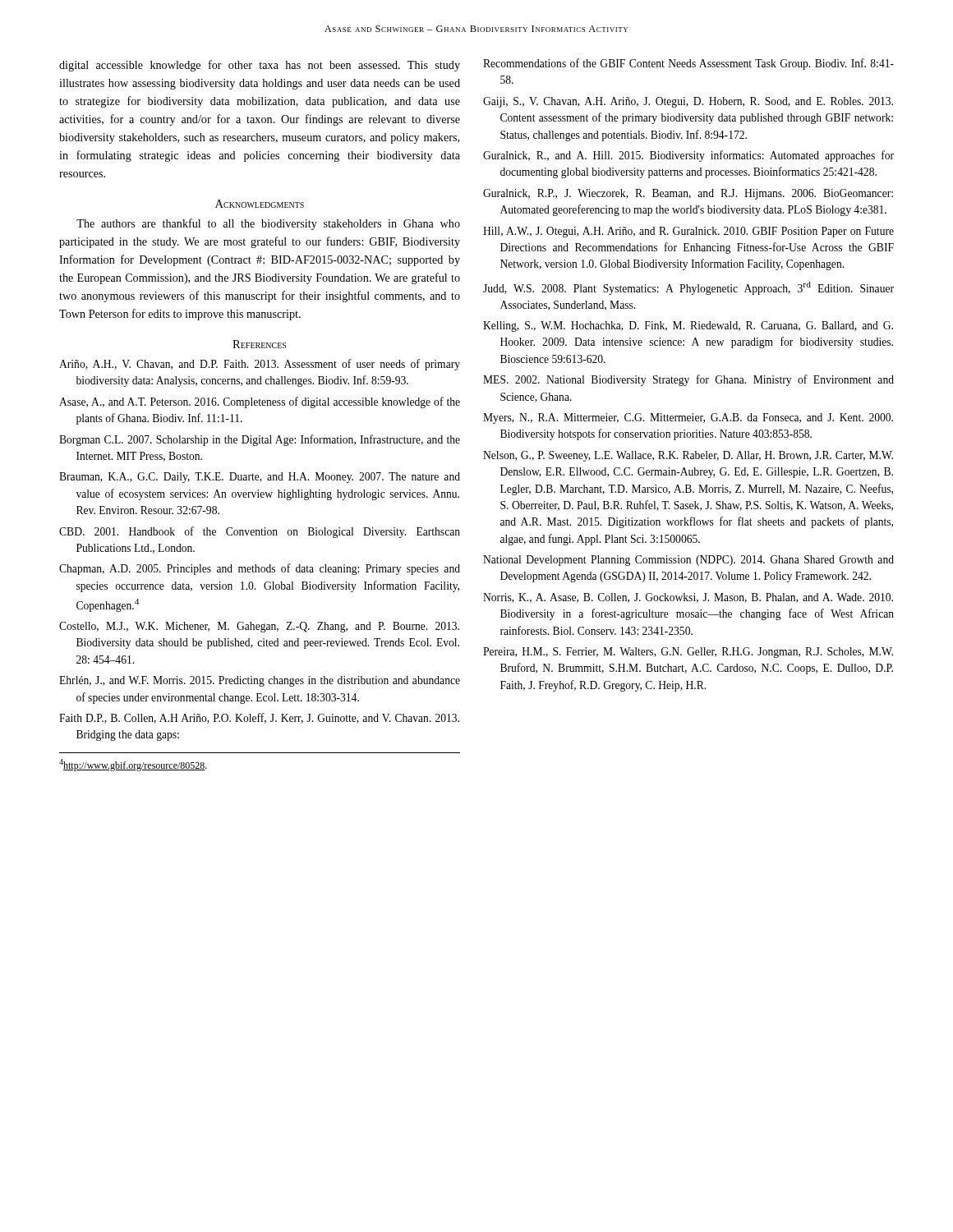The width and height of the screenshot is (953, 1232).
Task: Locate the list item that reads "Ariño, A.H., V. Chavan, and D.P. Faith. 2013."
Action: tap(260, 373)
